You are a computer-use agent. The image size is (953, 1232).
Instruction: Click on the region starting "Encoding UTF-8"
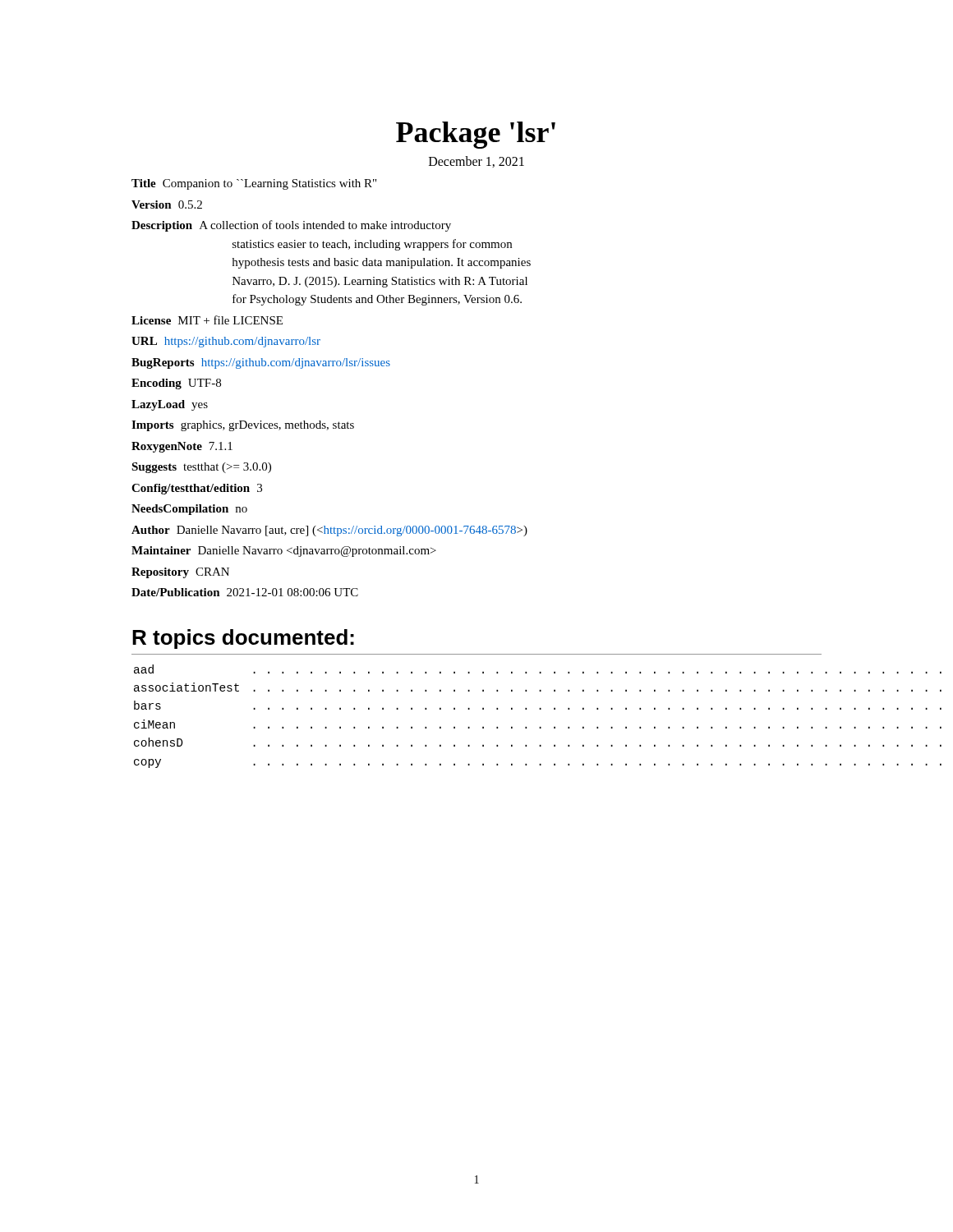(x=176, y=384)
